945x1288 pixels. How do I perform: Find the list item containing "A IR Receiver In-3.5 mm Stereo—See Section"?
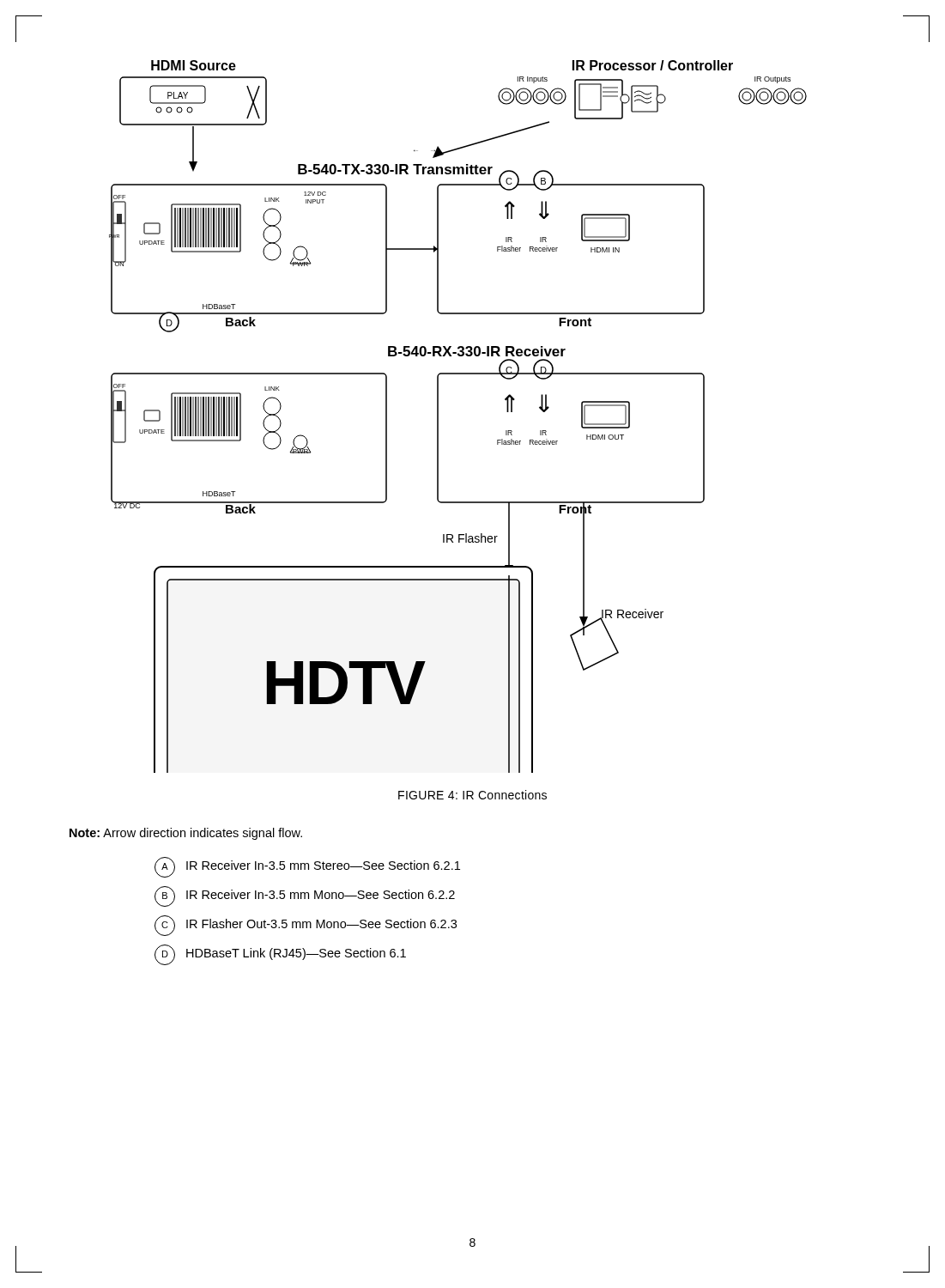pyautogui.click(x=308, y=867)
